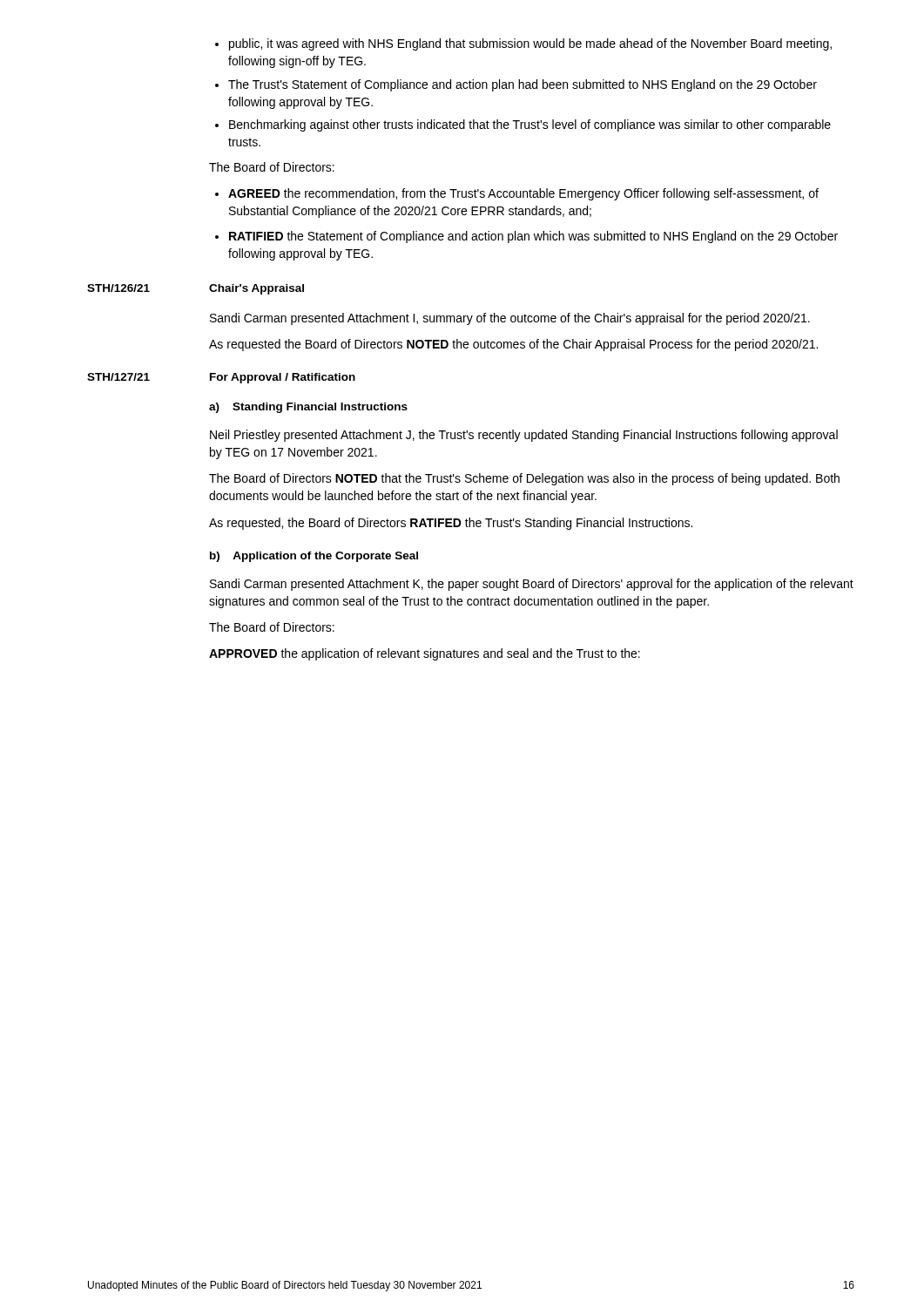This screenshot has height=1307, width=924.
Task: Find the block starting "Chair's Appraisal"
Action: (x=257, y=288)
